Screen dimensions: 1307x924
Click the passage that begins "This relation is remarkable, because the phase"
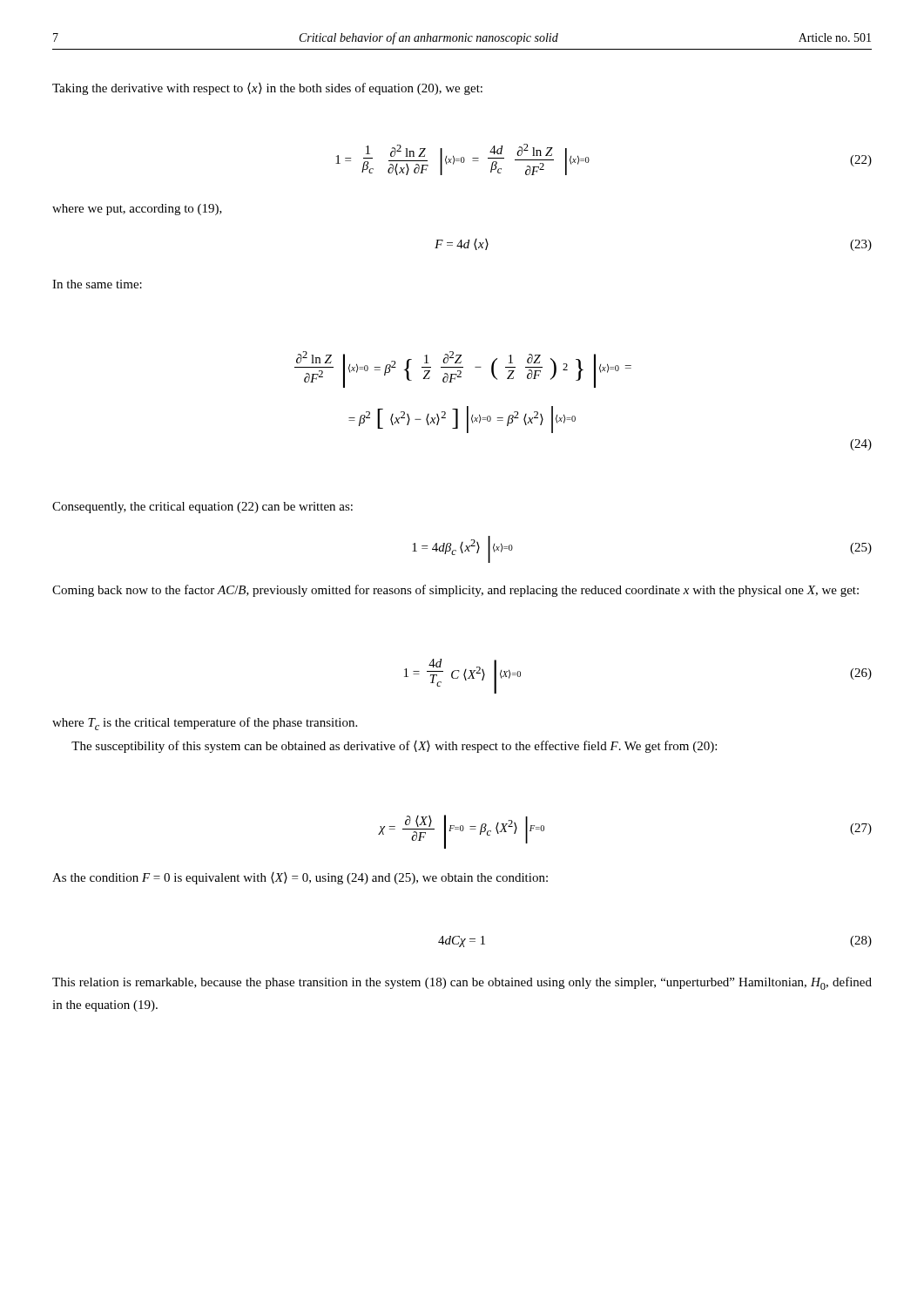pyautogui.click(x=462, y=993)
